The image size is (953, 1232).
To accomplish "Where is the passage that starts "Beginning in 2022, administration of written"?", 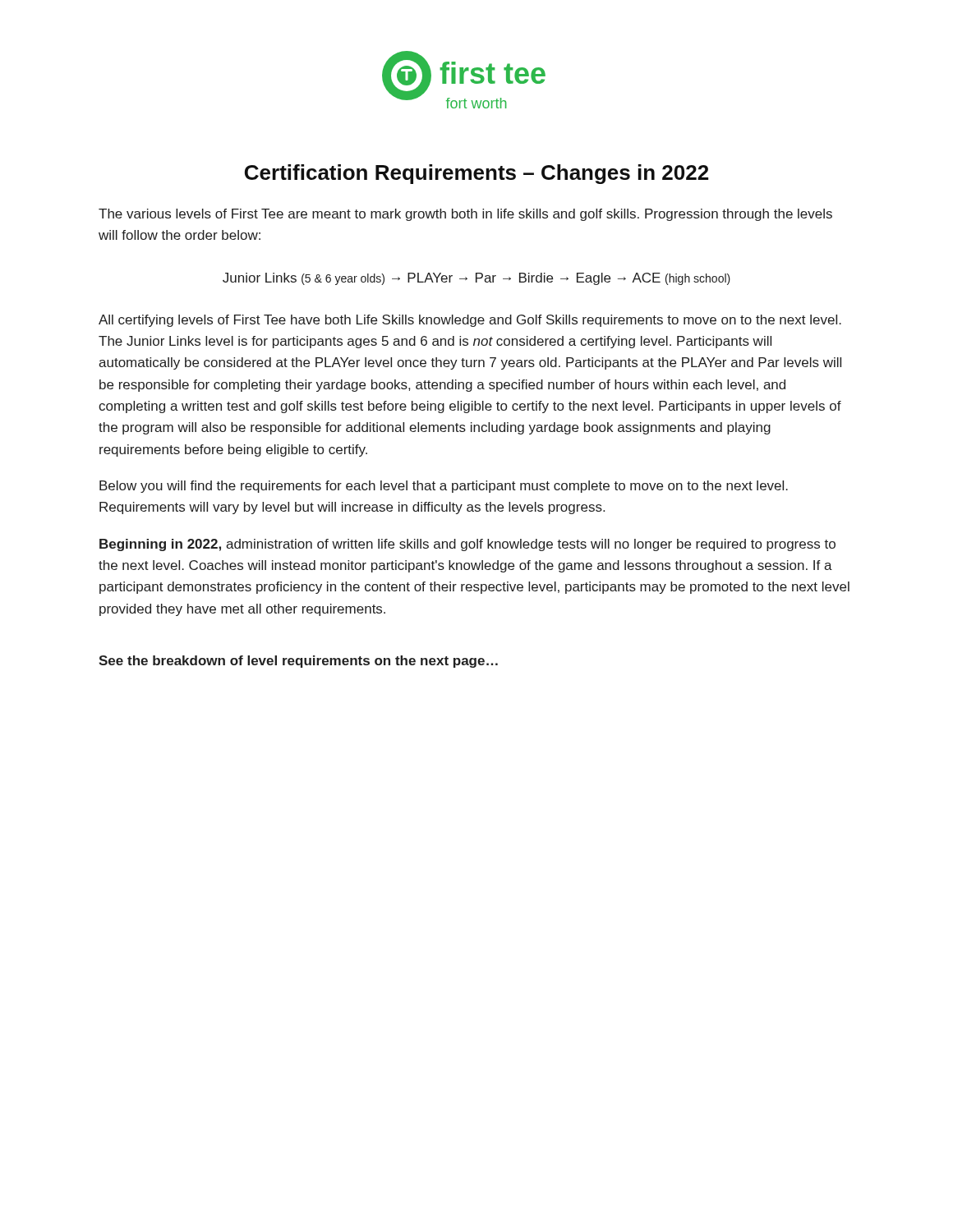I will (x=474, y=576).
